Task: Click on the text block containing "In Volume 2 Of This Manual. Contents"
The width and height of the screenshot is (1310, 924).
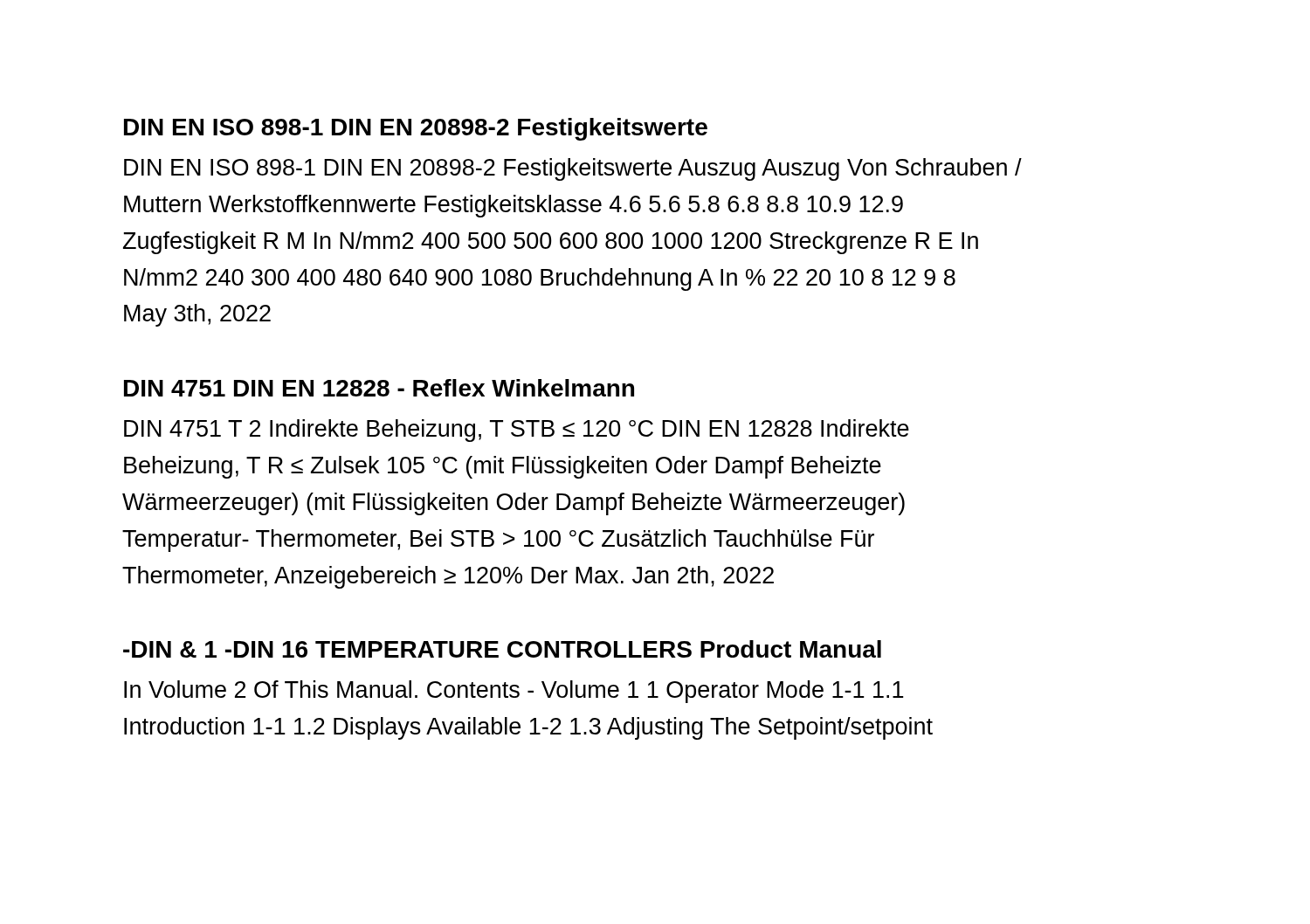Action: pos(528,709)
